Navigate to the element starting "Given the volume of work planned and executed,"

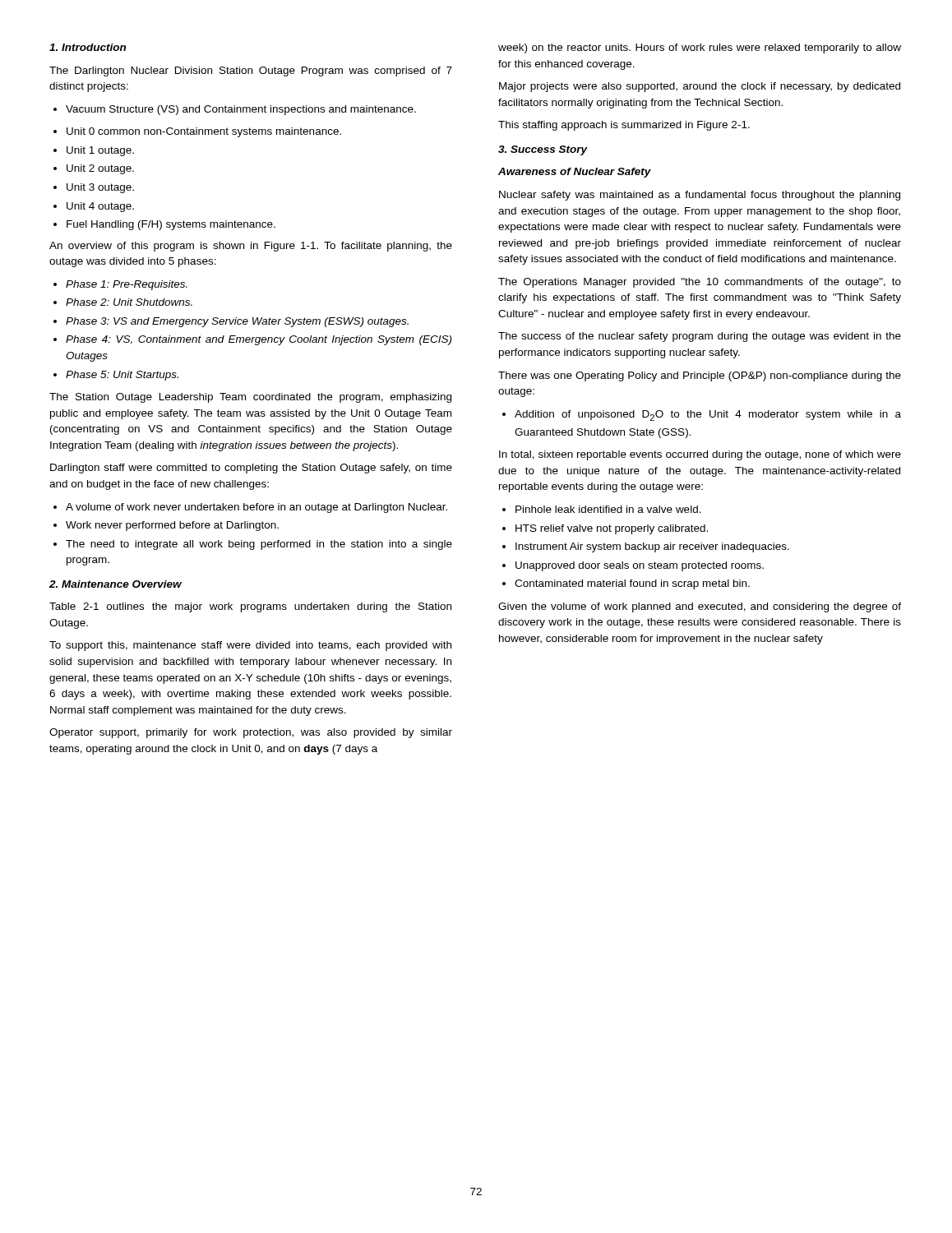click(x=700, y=622)
